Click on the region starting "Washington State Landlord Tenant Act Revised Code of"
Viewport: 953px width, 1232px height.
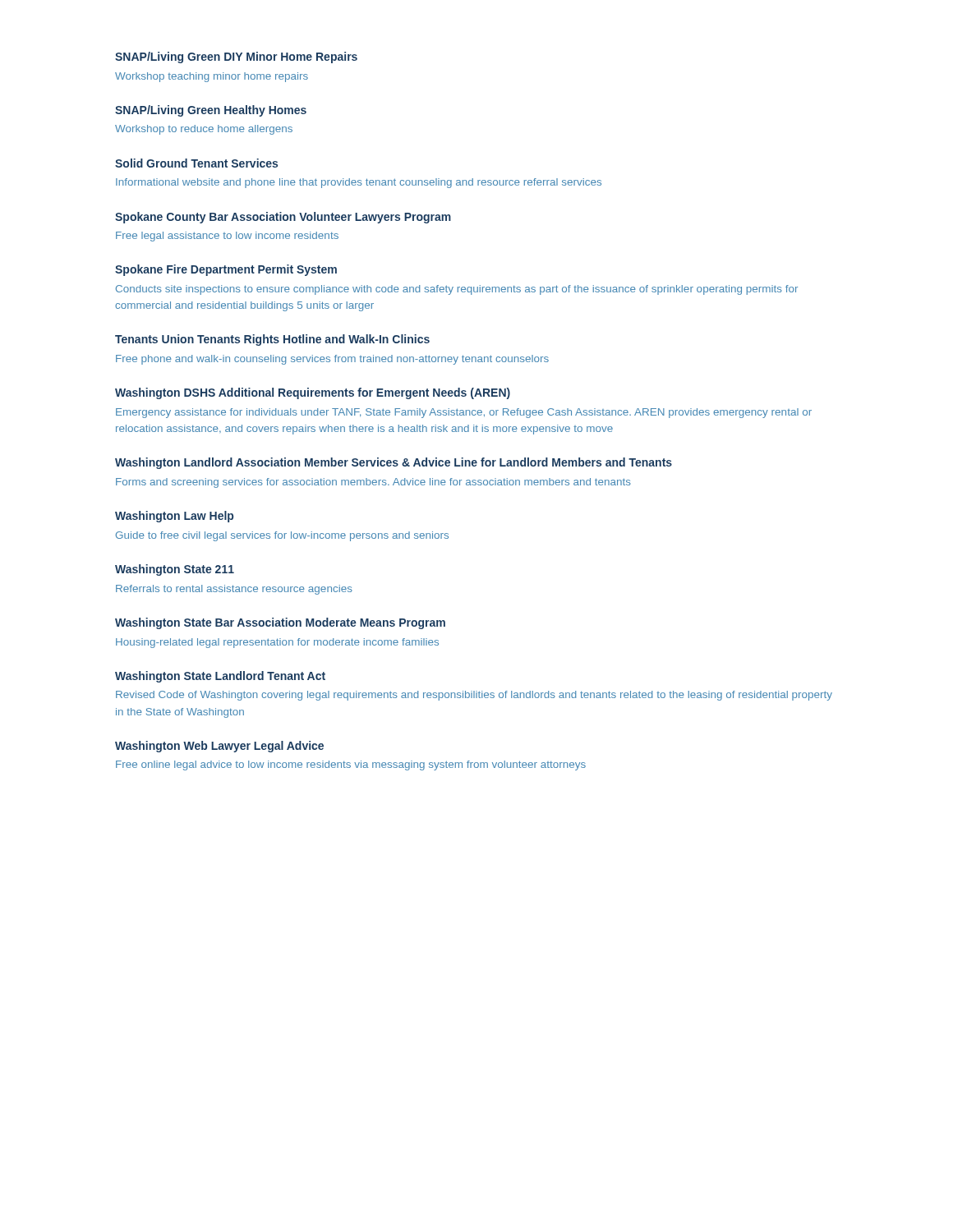point(476,694)
